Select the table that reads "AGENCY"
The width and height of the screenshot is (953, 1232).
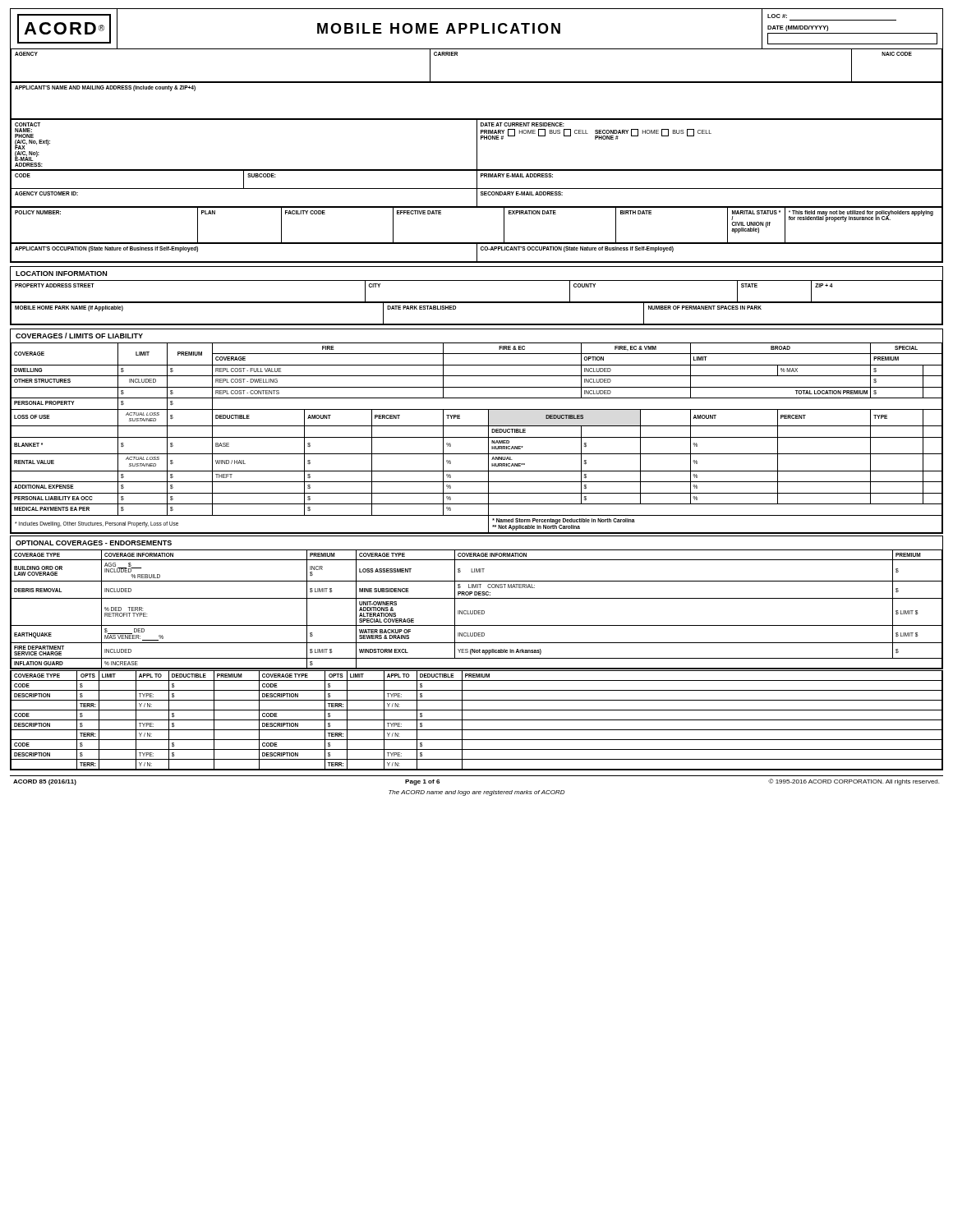(476, 65)
